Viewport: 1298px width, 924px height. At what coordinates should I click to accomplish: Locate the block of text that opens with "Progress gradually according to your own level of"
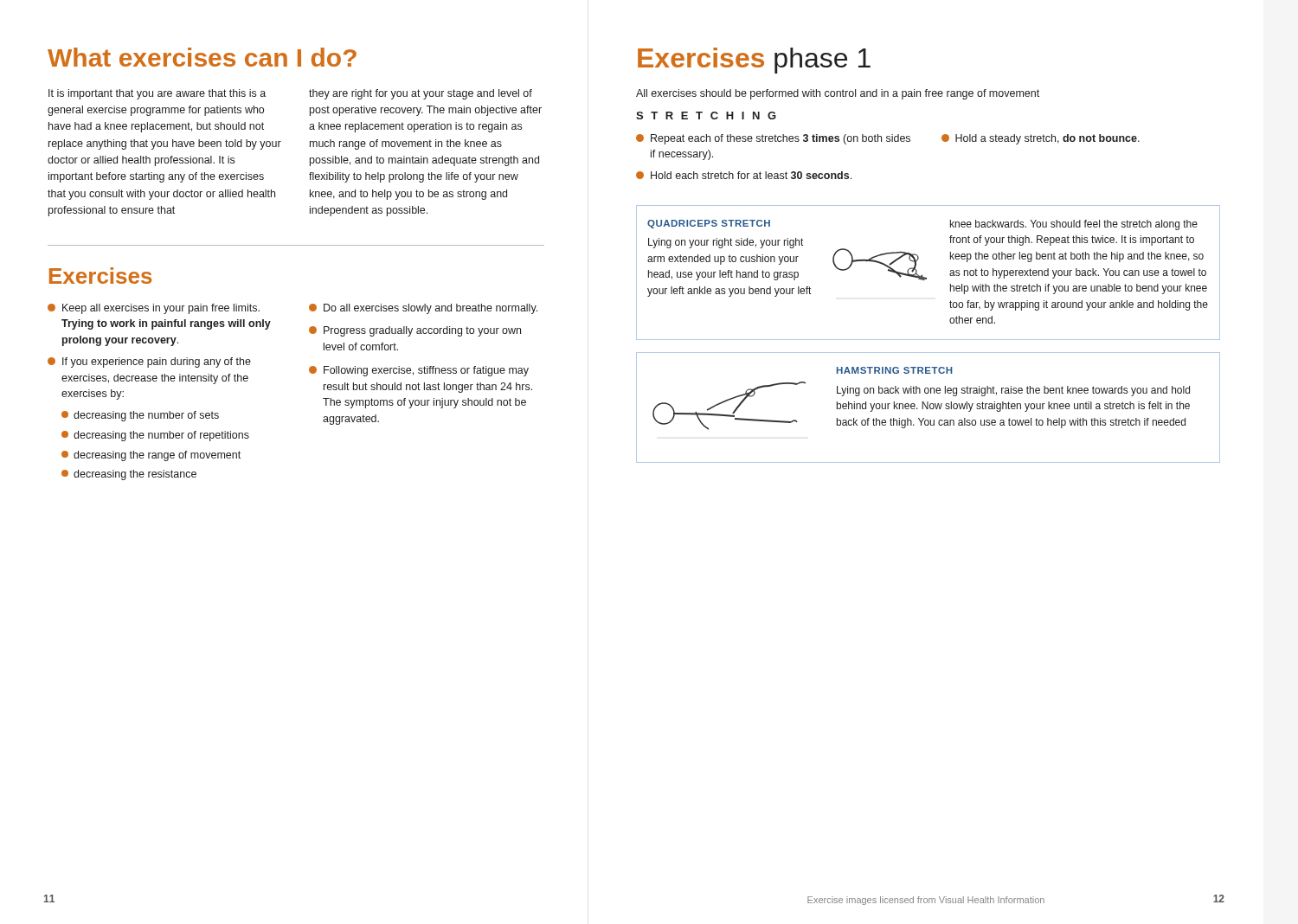tap(427, 339)
